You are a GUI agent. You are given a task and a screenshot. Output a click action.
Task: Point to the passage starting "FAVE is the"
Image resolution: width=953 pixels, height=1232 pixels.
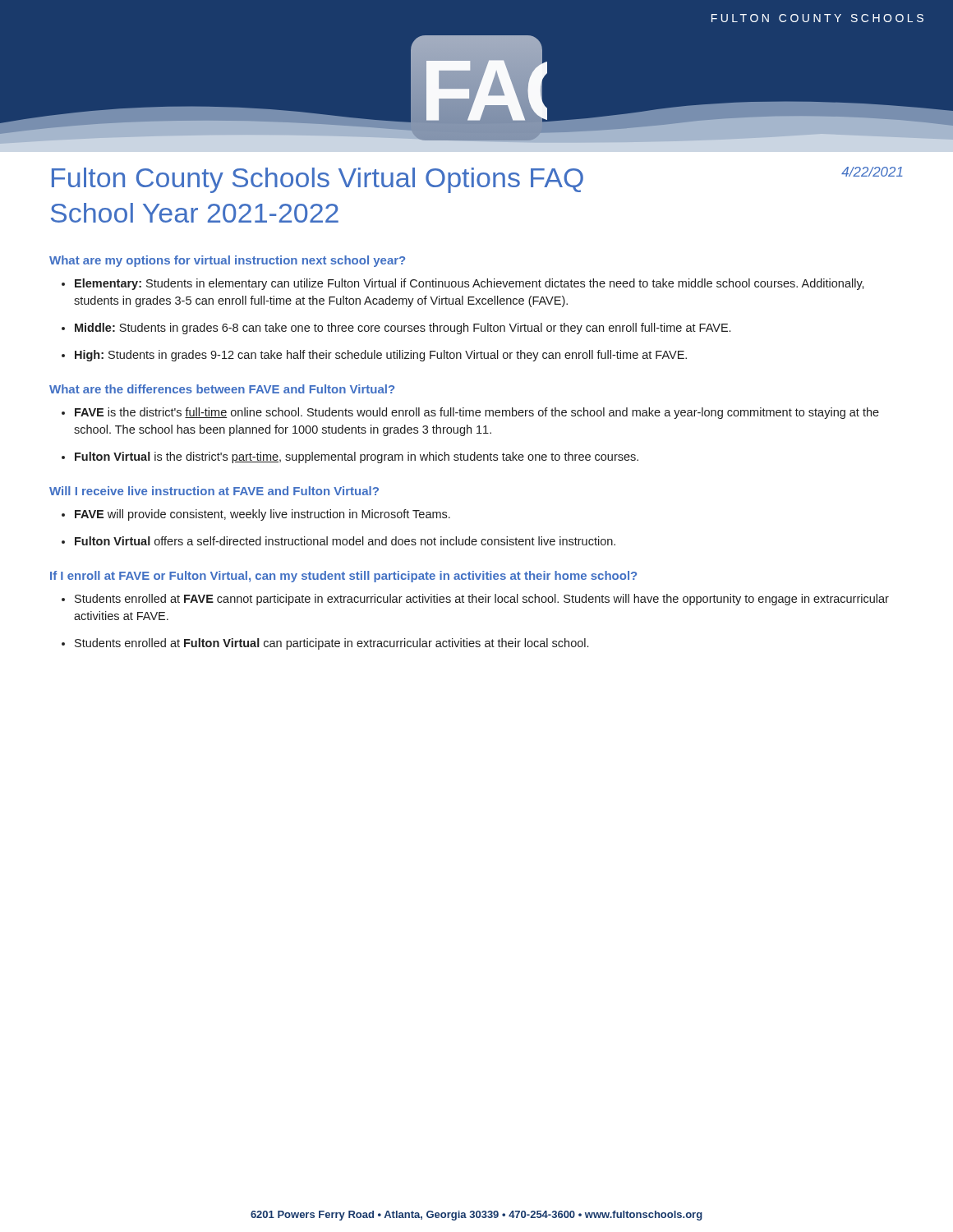click(477, 421)
